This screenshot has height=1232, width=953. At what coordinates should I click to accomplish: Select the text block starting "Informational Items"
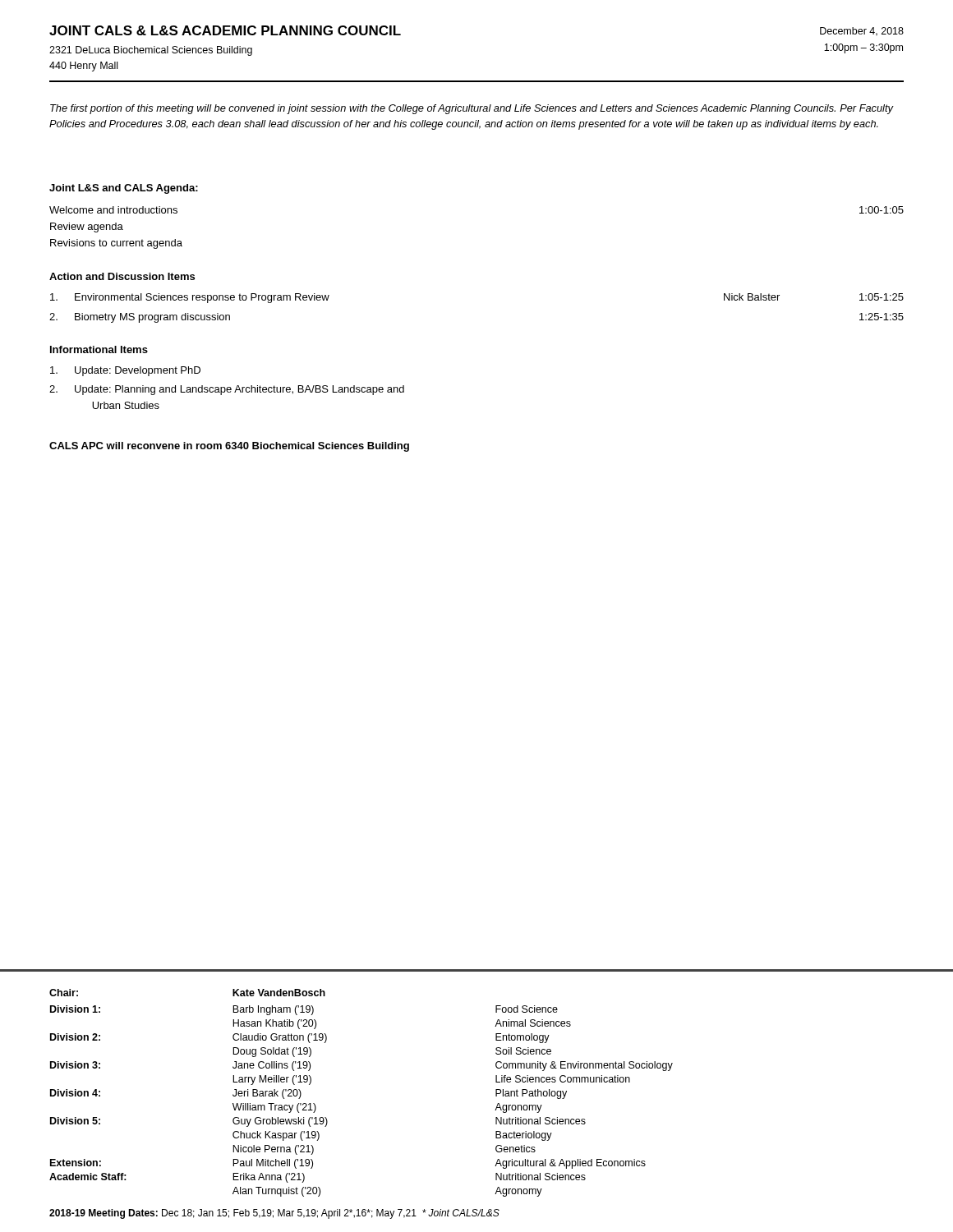click(99, 349)
